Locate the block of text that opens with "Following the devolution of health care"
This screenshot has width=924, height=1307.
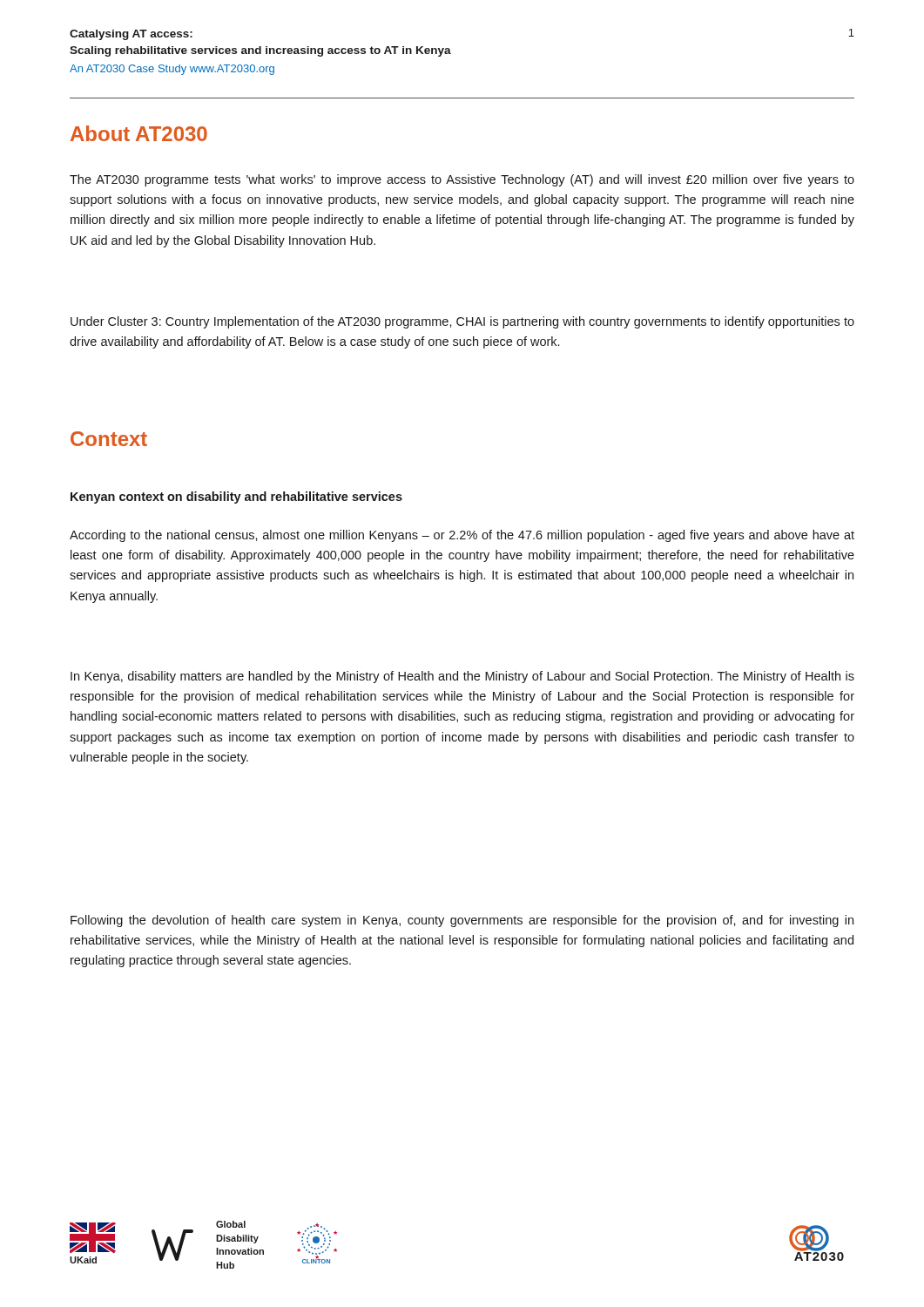pos(462,941)
